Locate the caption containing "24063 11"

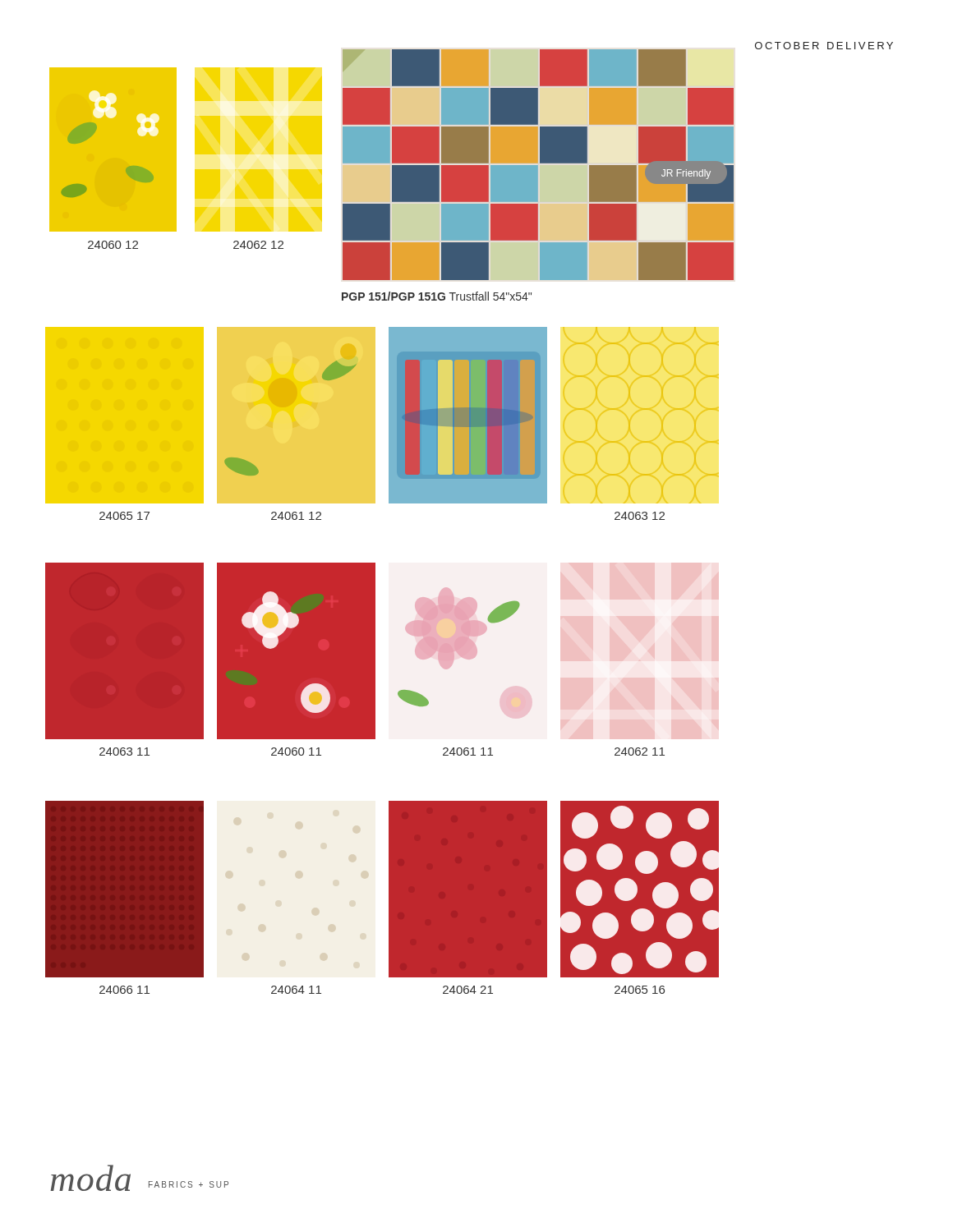(x=124, y=751)
